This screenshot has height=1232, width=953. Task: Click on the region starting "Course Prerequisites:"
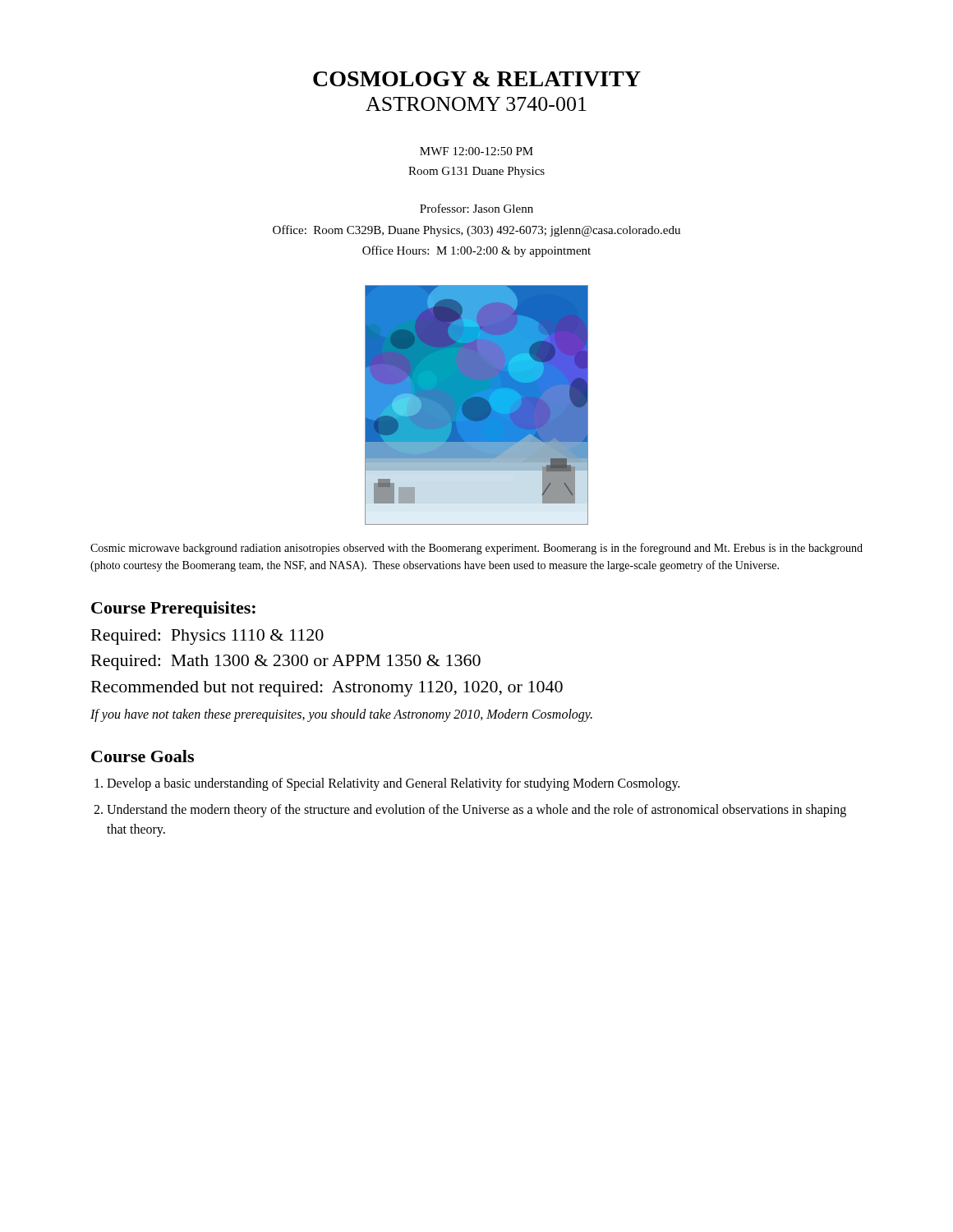point(174,607)
